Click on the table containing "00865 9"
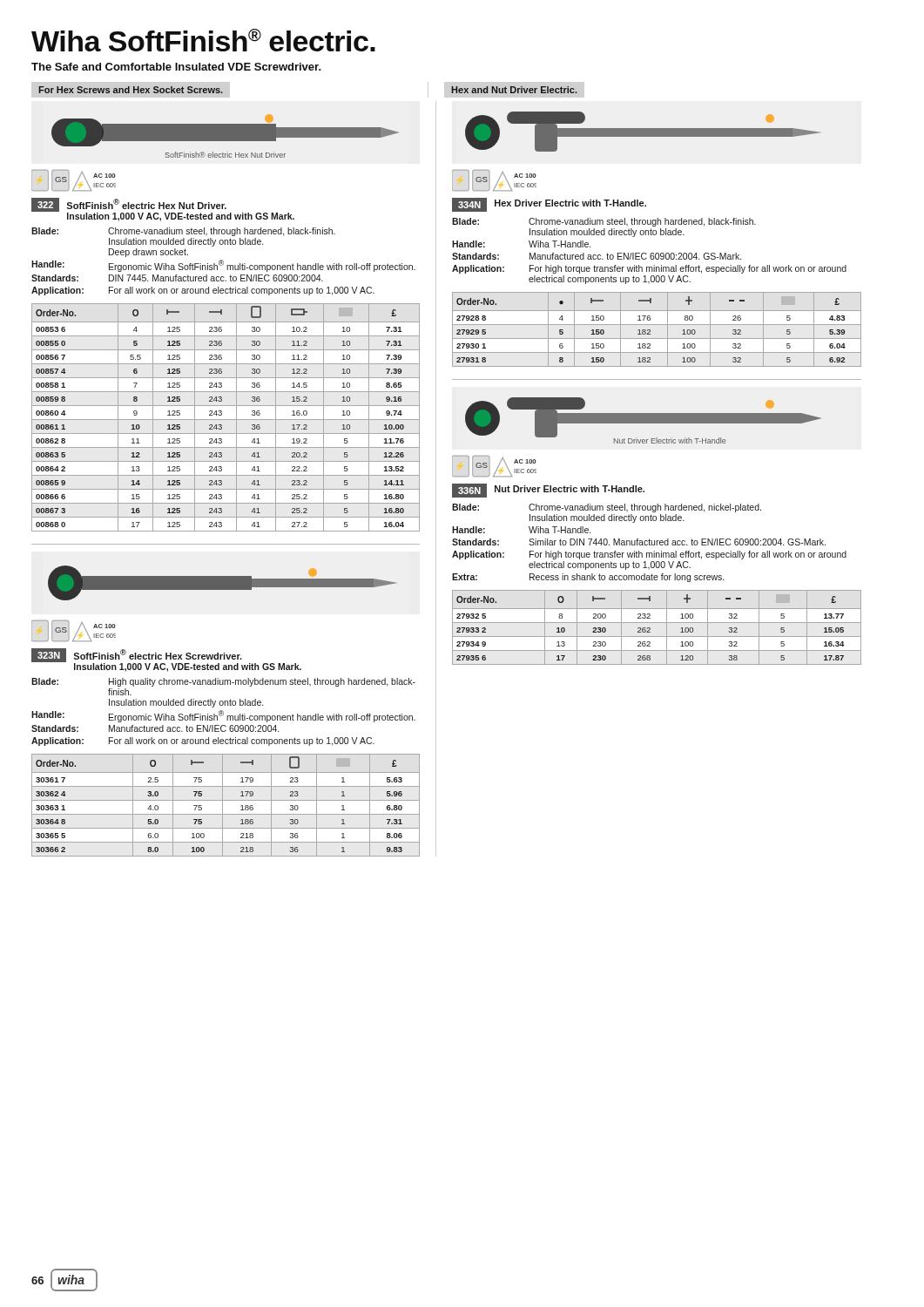The height and width of the screenshot is (1307, 924). (x=226, y=418)
